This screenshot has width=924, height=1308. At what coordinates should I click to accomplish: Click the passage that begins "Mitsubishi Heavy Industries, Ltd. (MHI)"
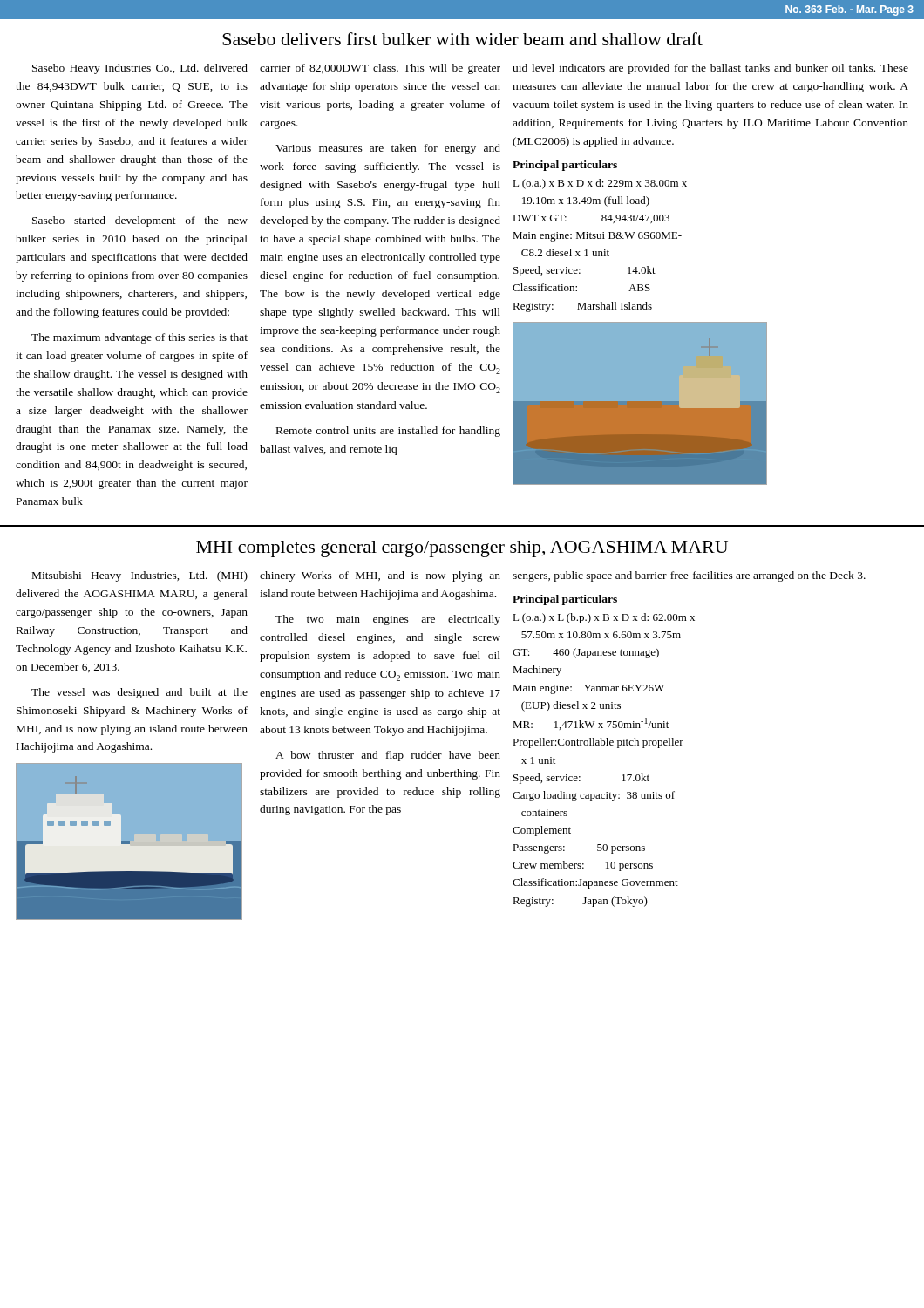(x=132, y=621)
